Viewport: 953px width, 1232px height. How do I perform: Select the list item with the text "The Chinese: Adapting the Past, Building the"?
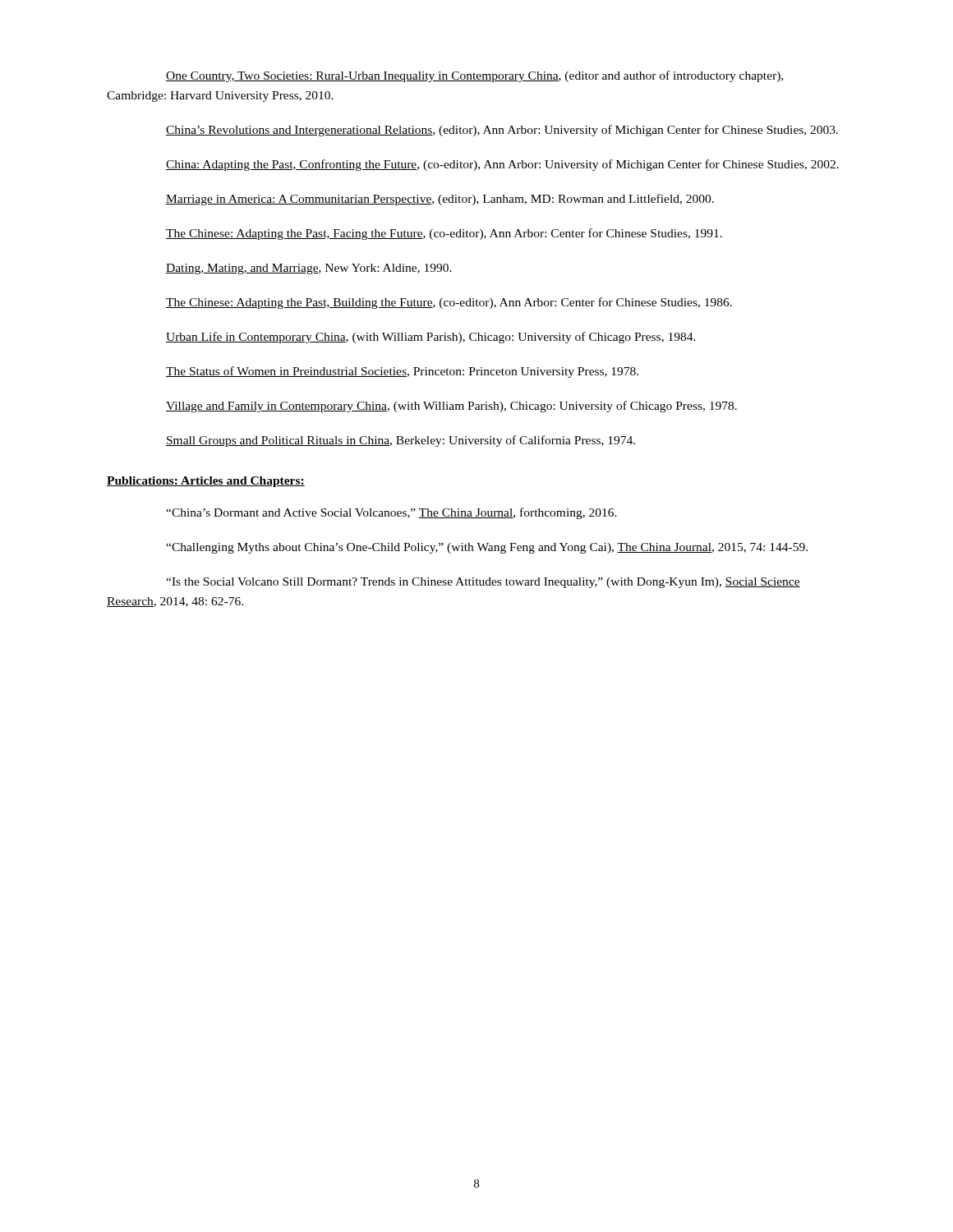point(476,302)
